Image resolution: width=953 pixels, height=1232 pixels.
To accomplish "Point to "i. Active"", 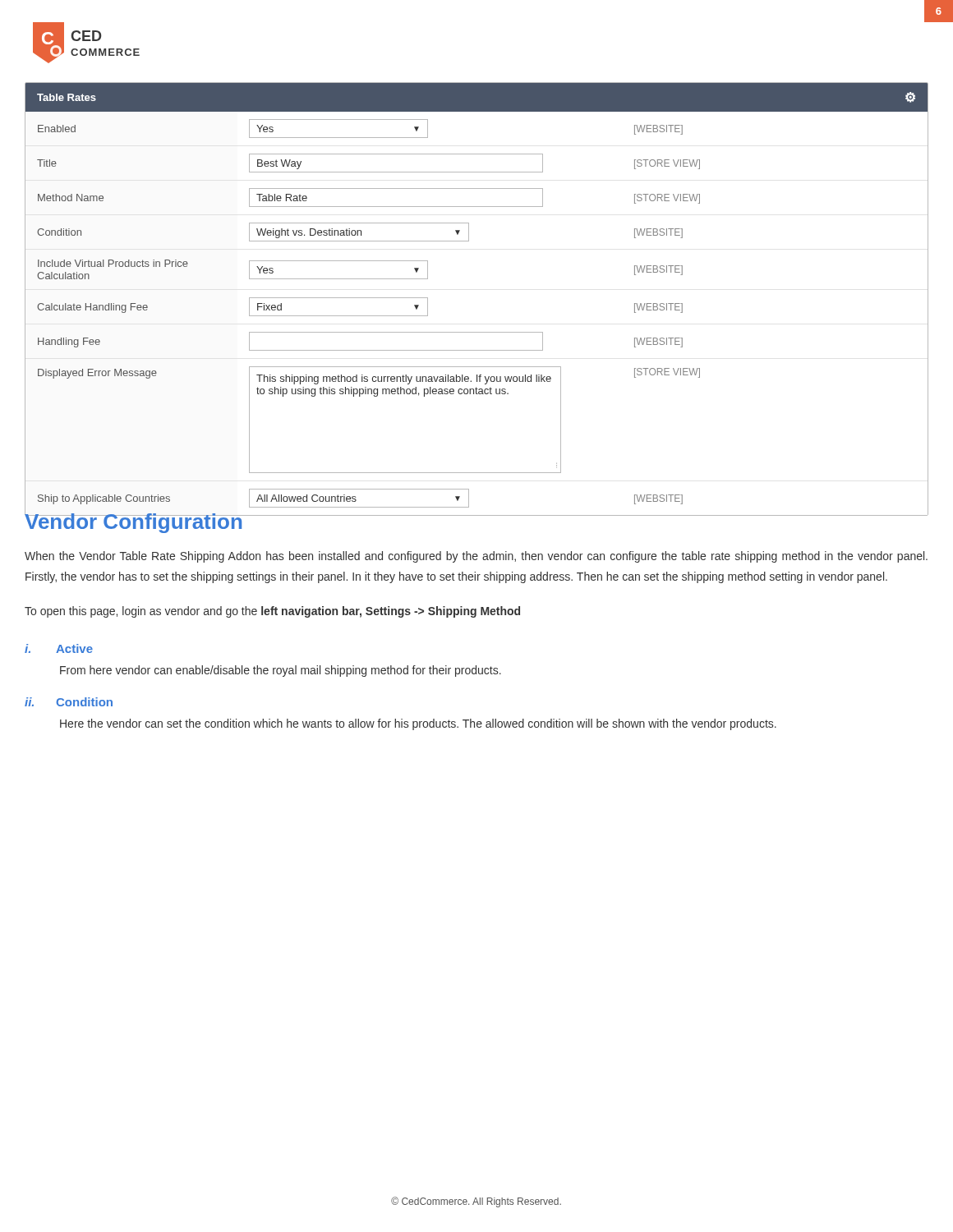I will tap(59, 648).
